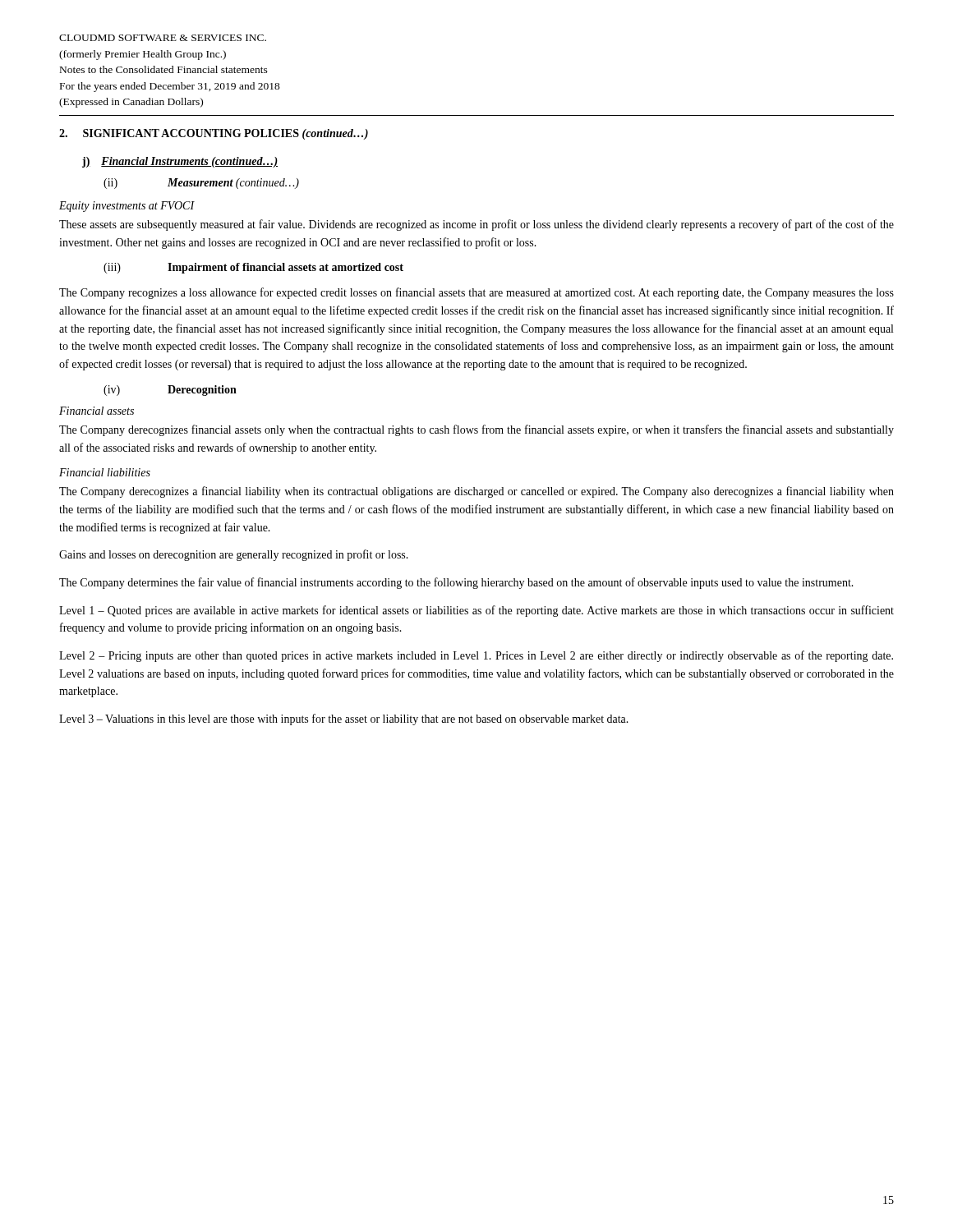Point to the block beginning "Level 1 – Quoted prices"
Image resolution: width=953 pixels, height=1232 pixels.
476,620
